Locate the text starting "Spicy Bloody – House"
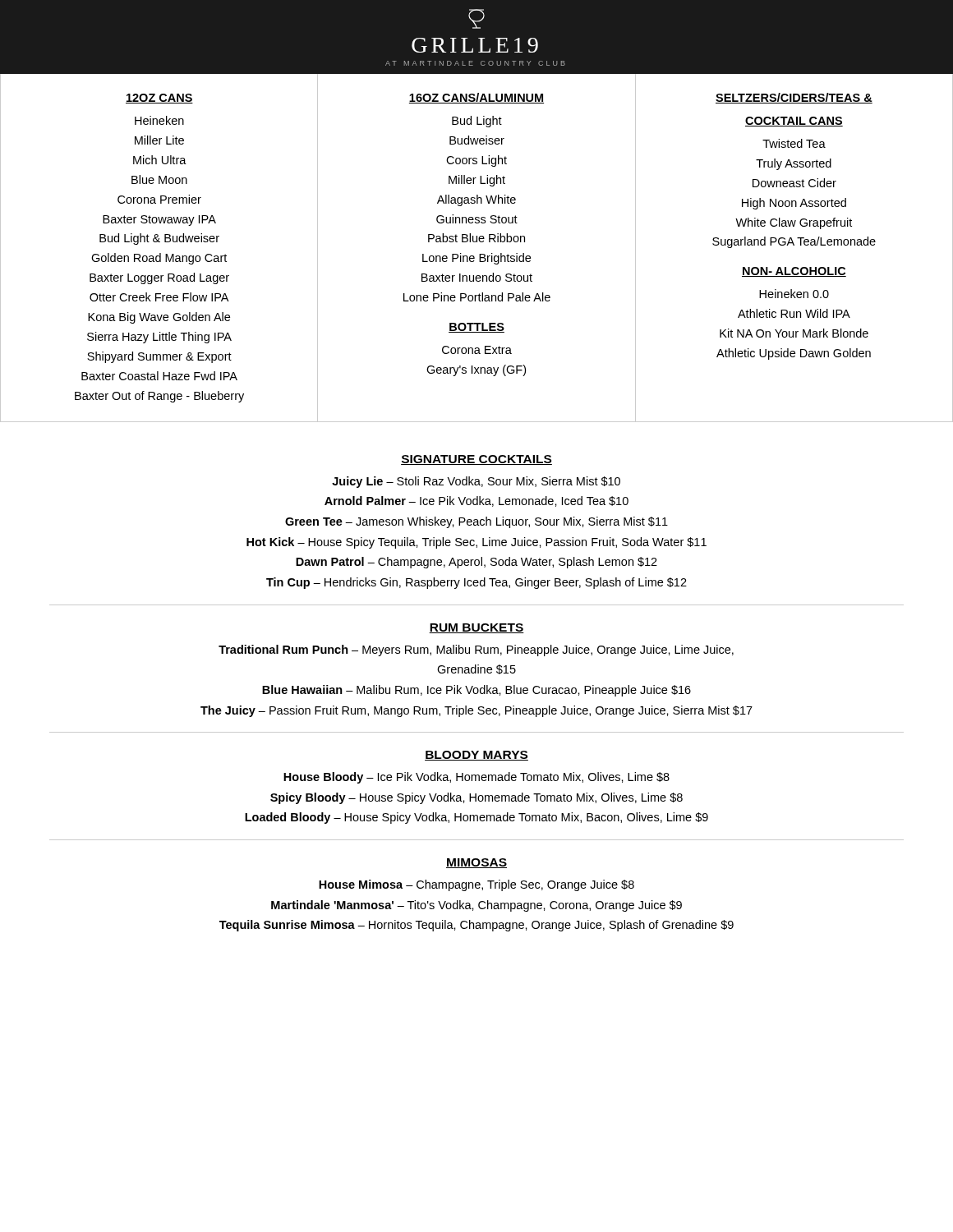This screenshot has width=953, height=1232. (x=476, y=797)
